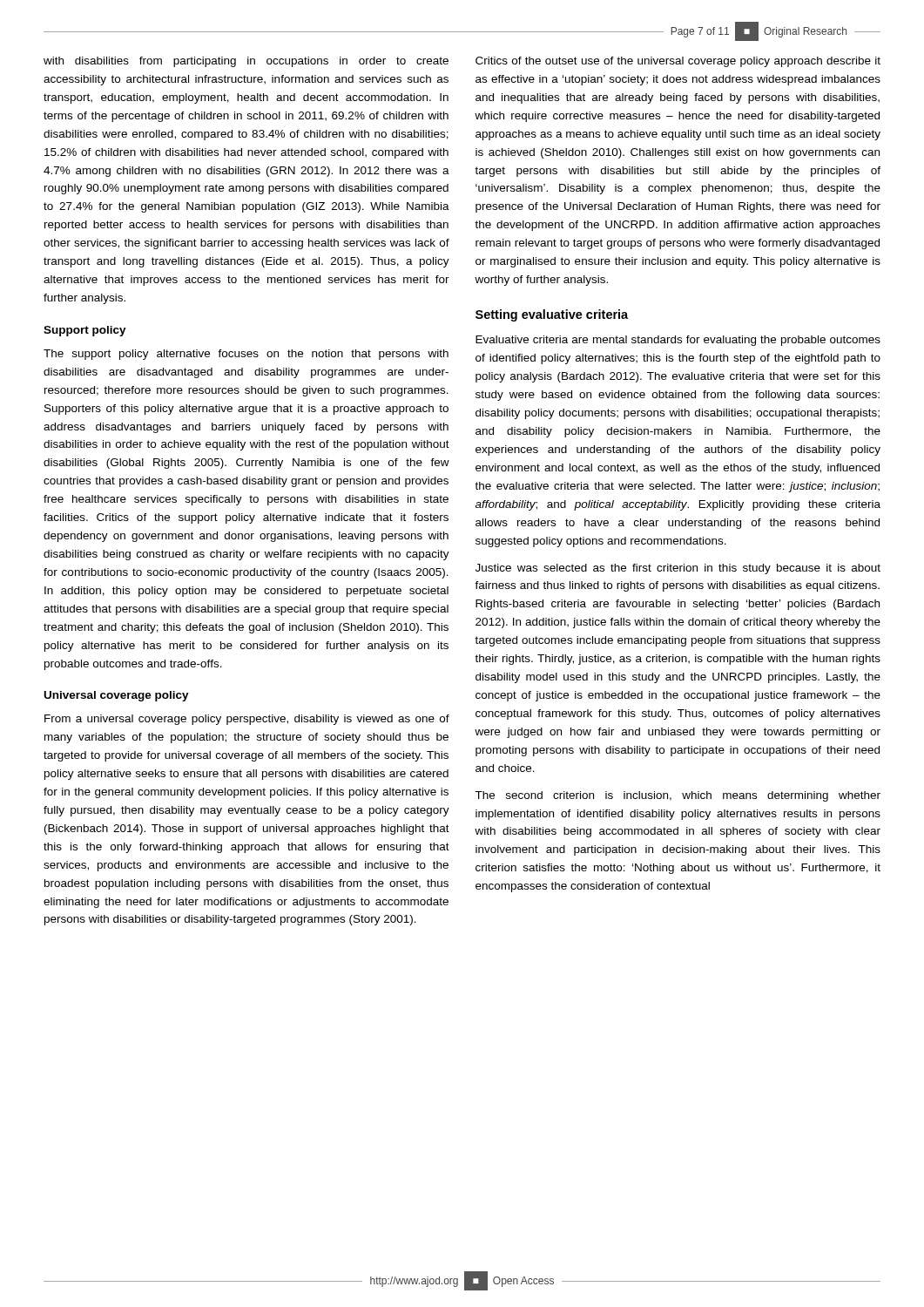Locate the text block that reads "Justice was selected as the"
Viewport: 924px width, 1307px height.
point(678,668)
